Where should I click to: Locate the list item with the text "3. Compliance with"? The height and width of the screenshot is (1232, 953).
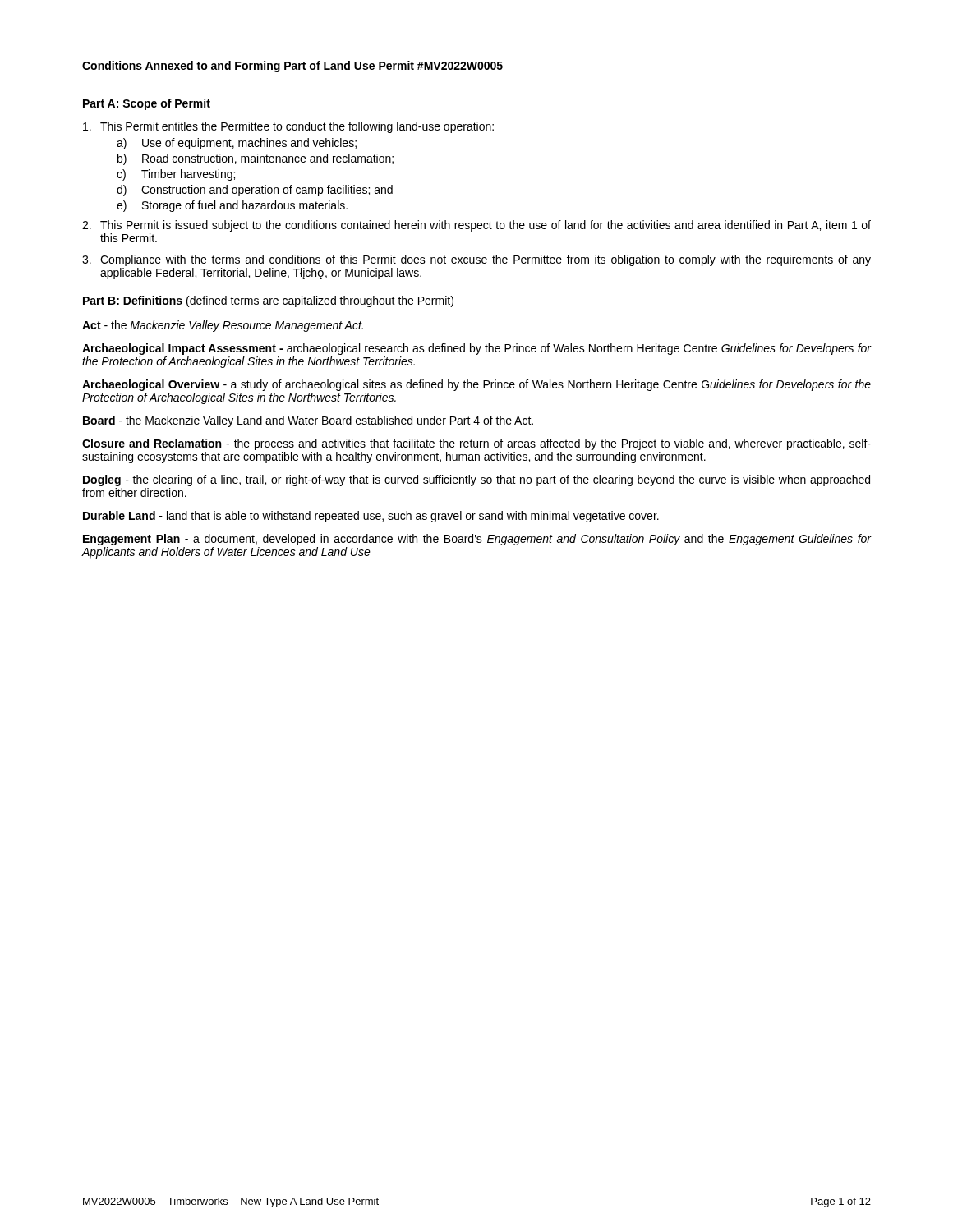click(x=476, y=266)
